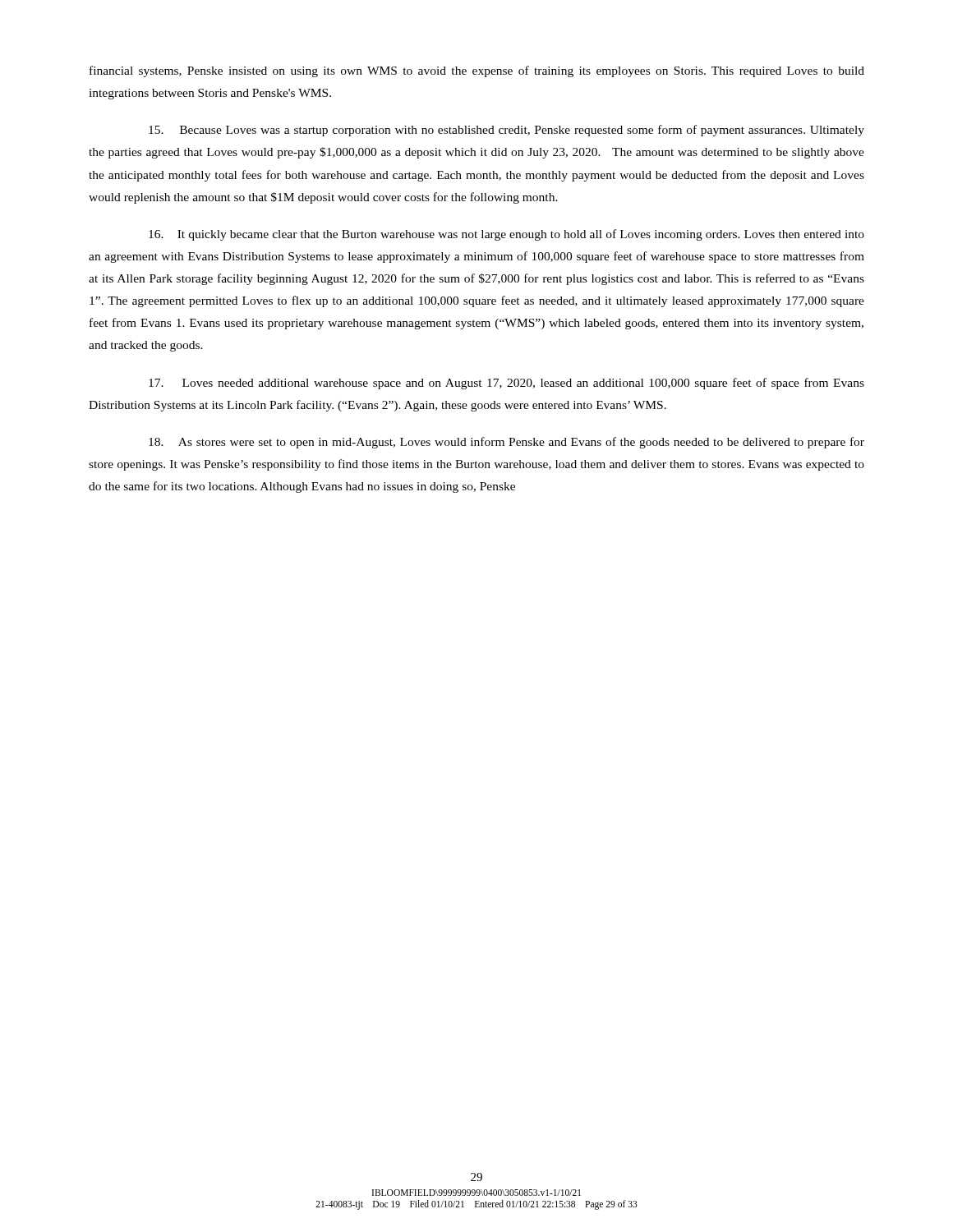The height and width of the screenshot is (1232, 953).
Task: Point to the passage starting "As stores were set to"
Action: [476, 464]
